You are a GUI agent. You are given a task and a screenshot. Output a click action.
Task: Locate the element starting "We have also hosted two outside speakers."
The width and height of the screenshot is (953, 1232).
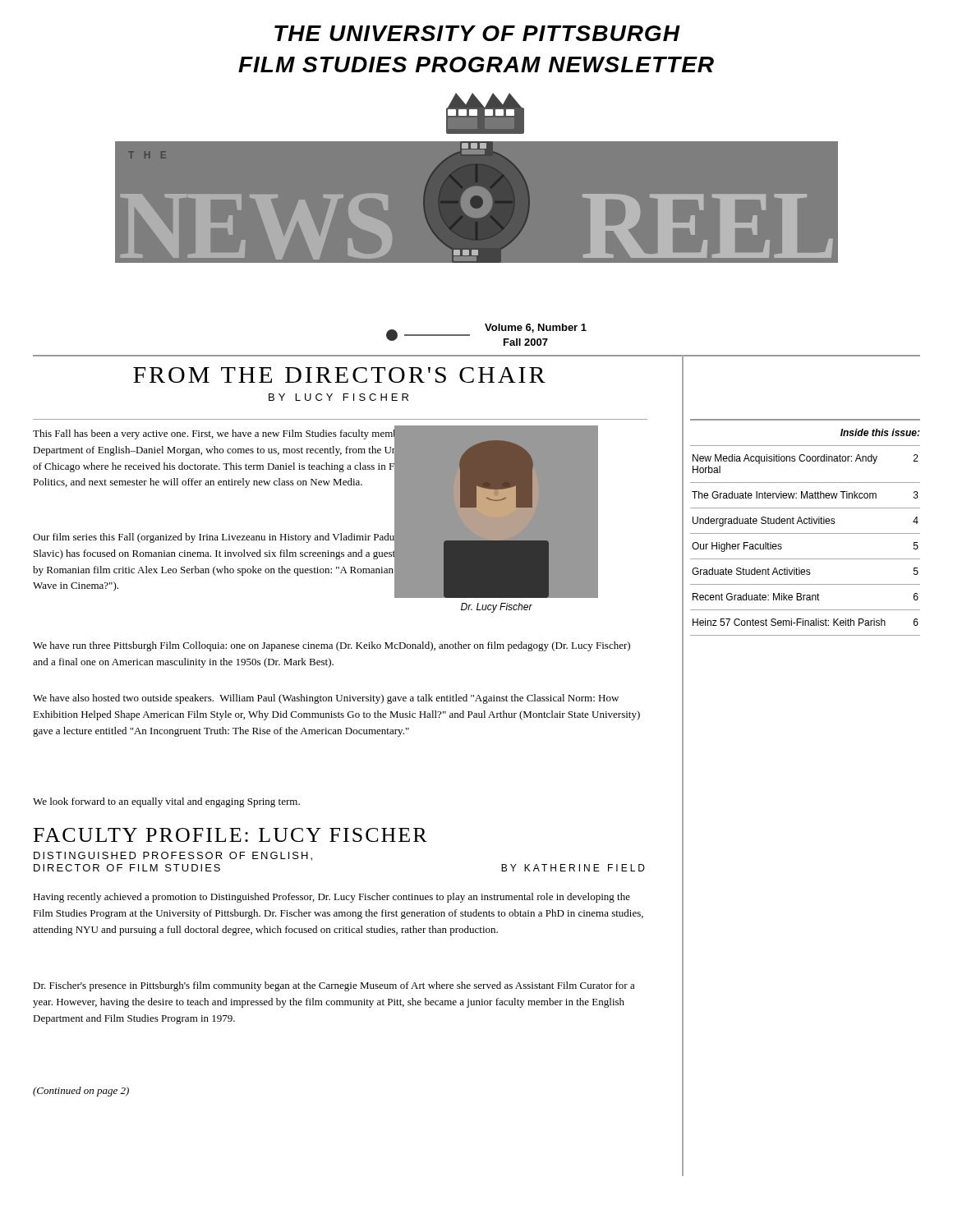coord(337,714)
